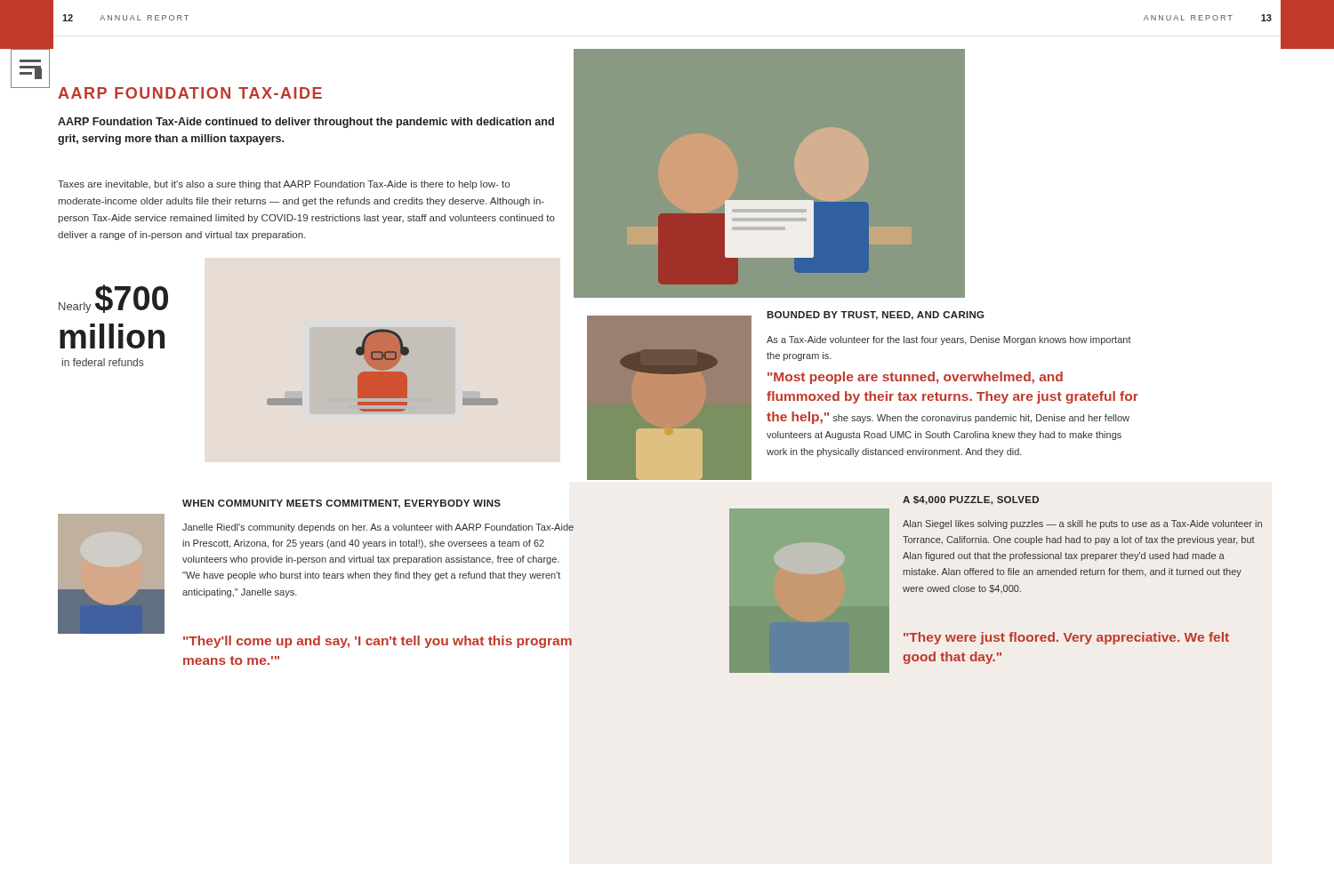Locate the block of text that opens with "Taxes are inevitable, but it's also a"
Viewport: 1334px width, 896px height.
(306, 209)
